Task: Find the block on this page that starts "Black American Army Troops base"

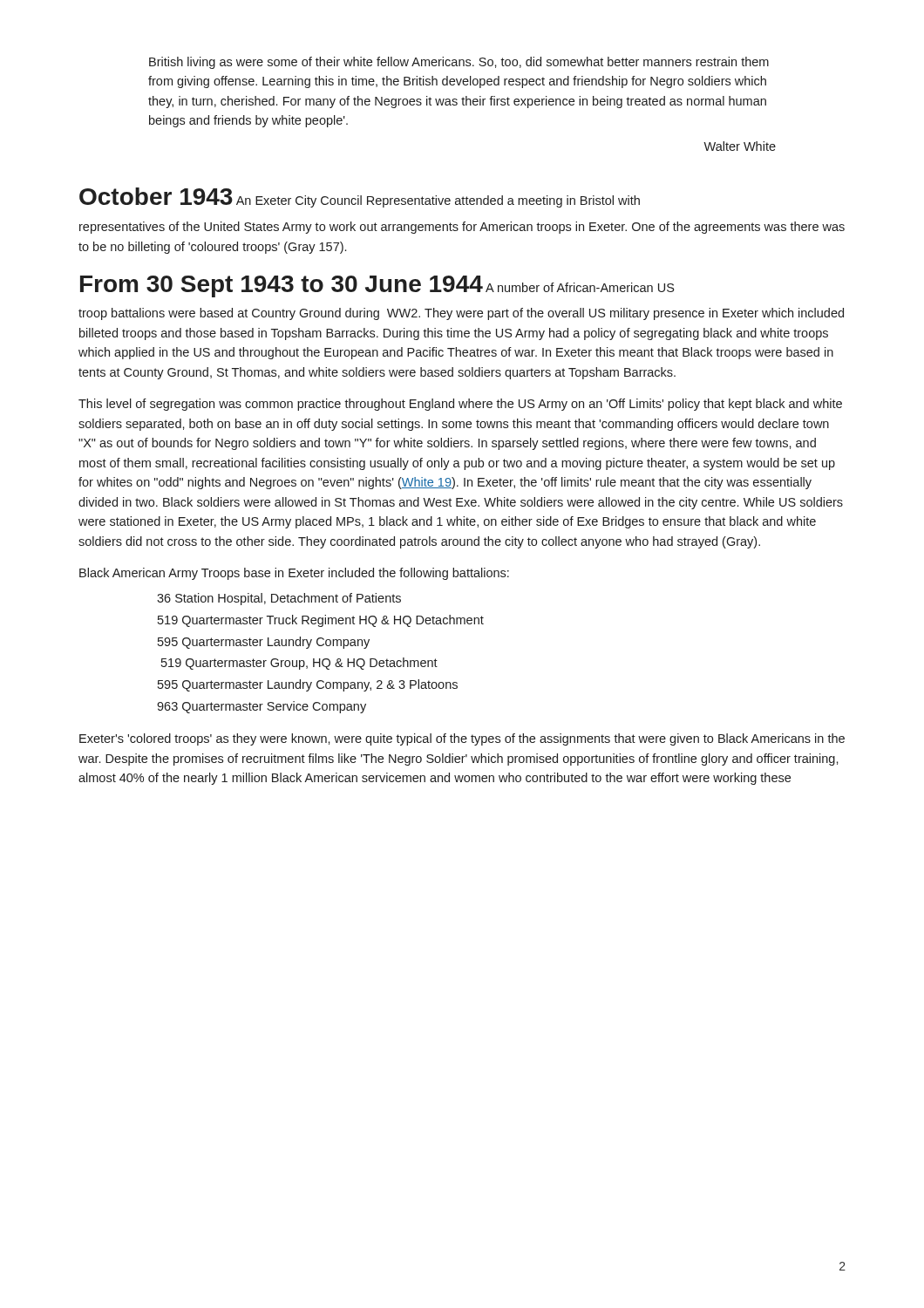Action: click(294, 573)
